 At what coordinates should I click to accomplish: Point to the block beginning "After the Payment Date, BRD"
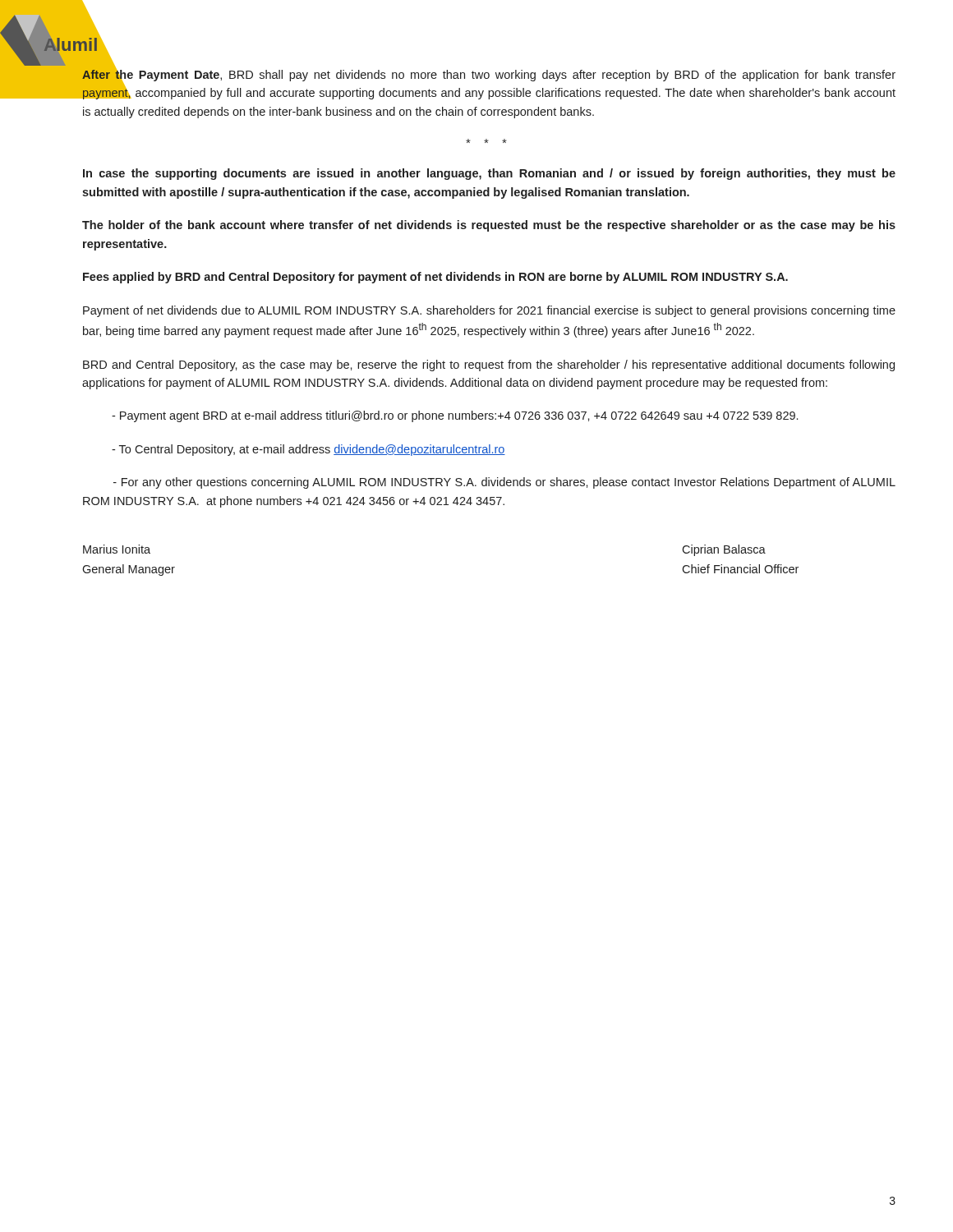tap(489, 93)
